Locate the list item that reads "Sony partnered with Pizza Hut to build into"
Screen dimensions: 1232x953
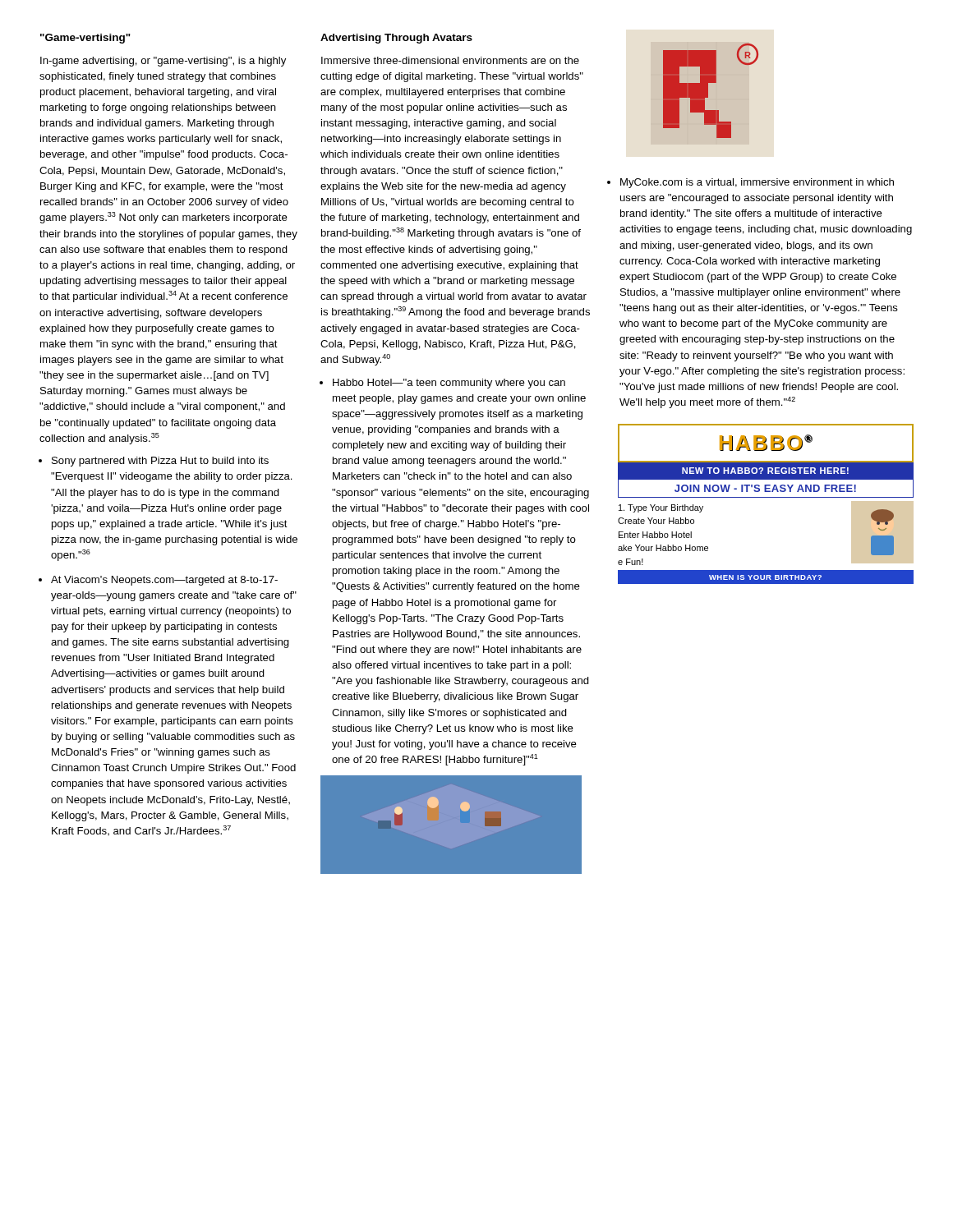169,646
